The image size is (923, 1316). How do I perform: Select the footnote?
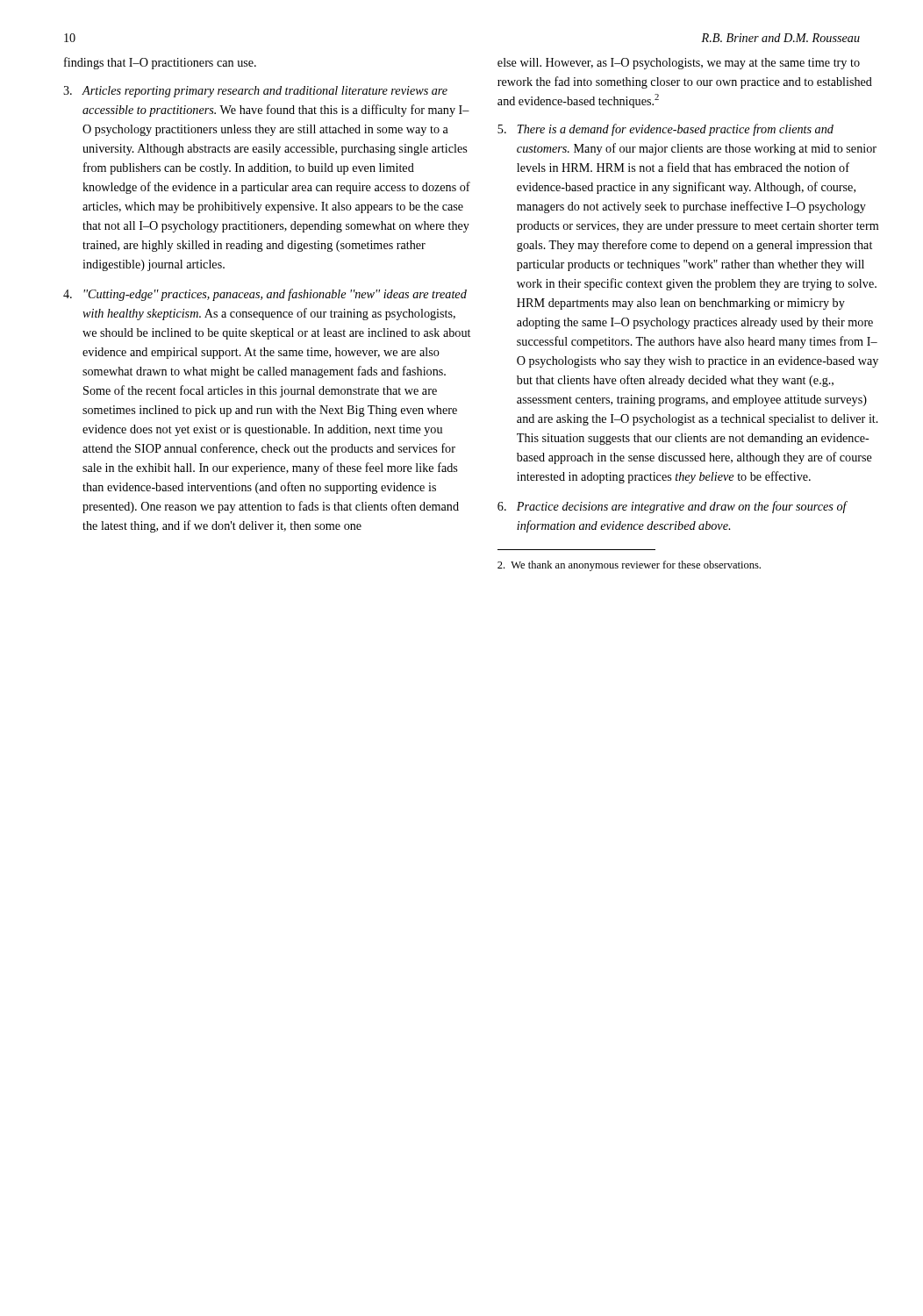click(x=629, y=565)
